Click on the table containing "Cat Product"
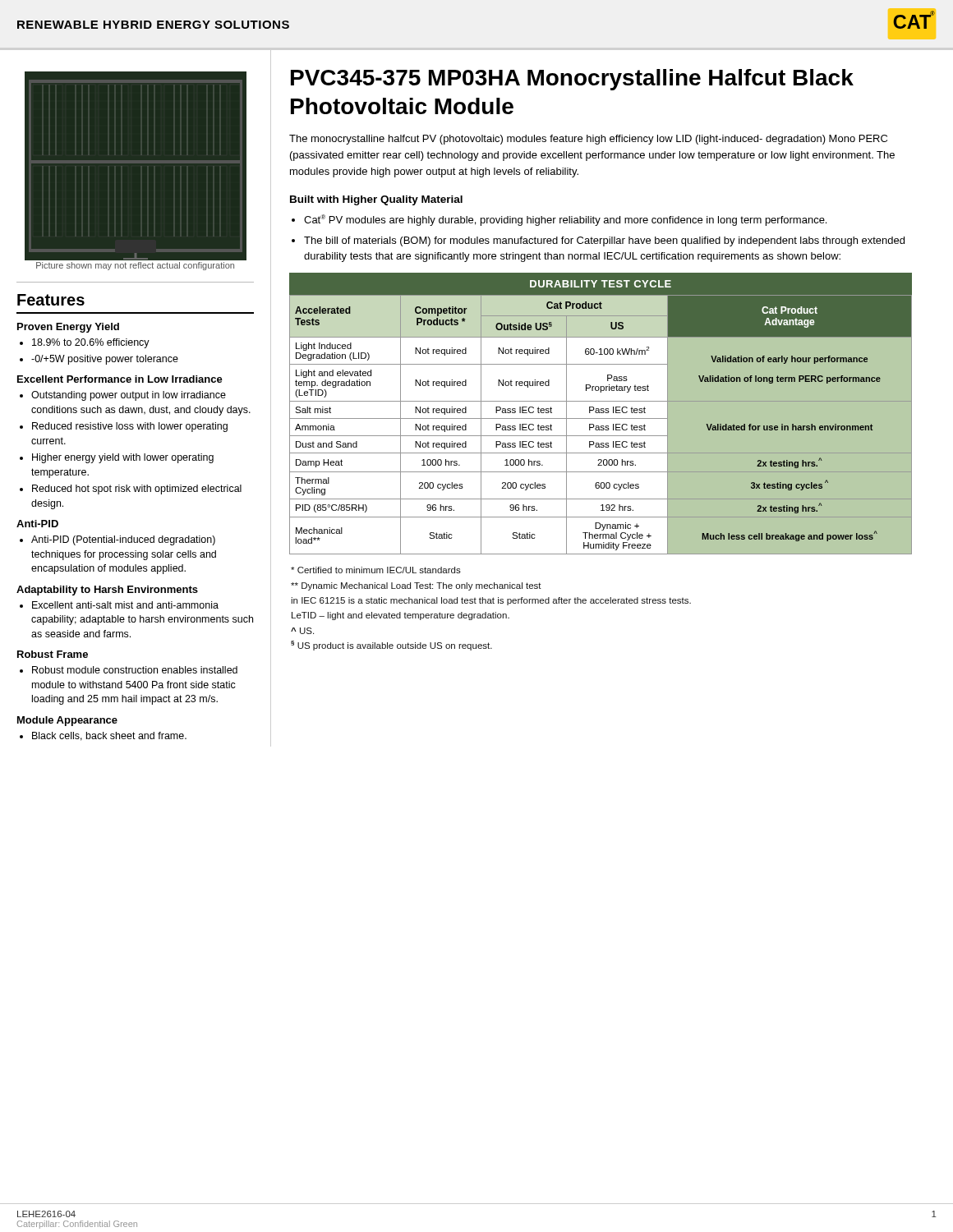This screenshot has height=1232, width=953. click(601, 414)
